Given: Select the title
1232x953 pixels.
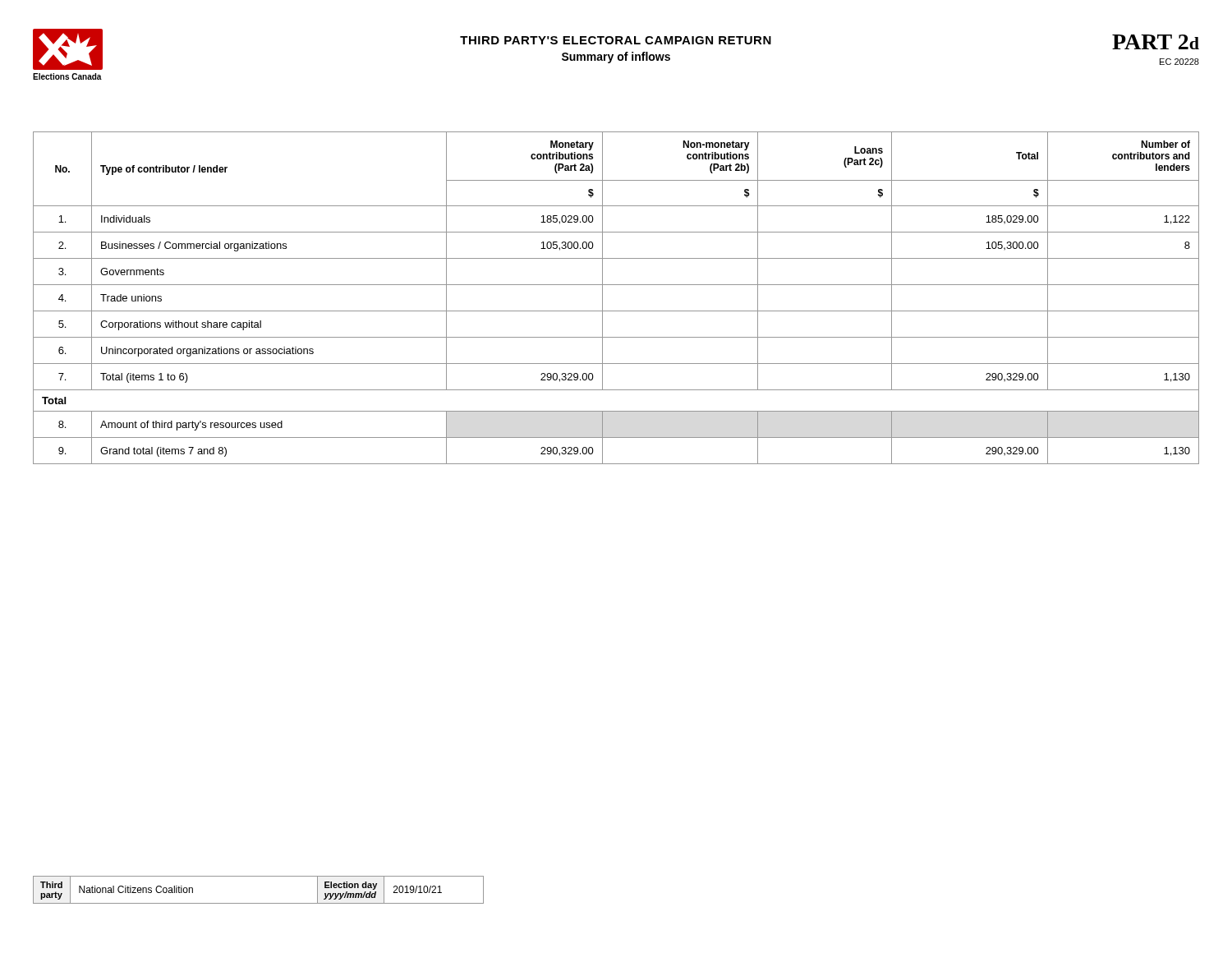Looking at the screenshot, I should [616, 48].
